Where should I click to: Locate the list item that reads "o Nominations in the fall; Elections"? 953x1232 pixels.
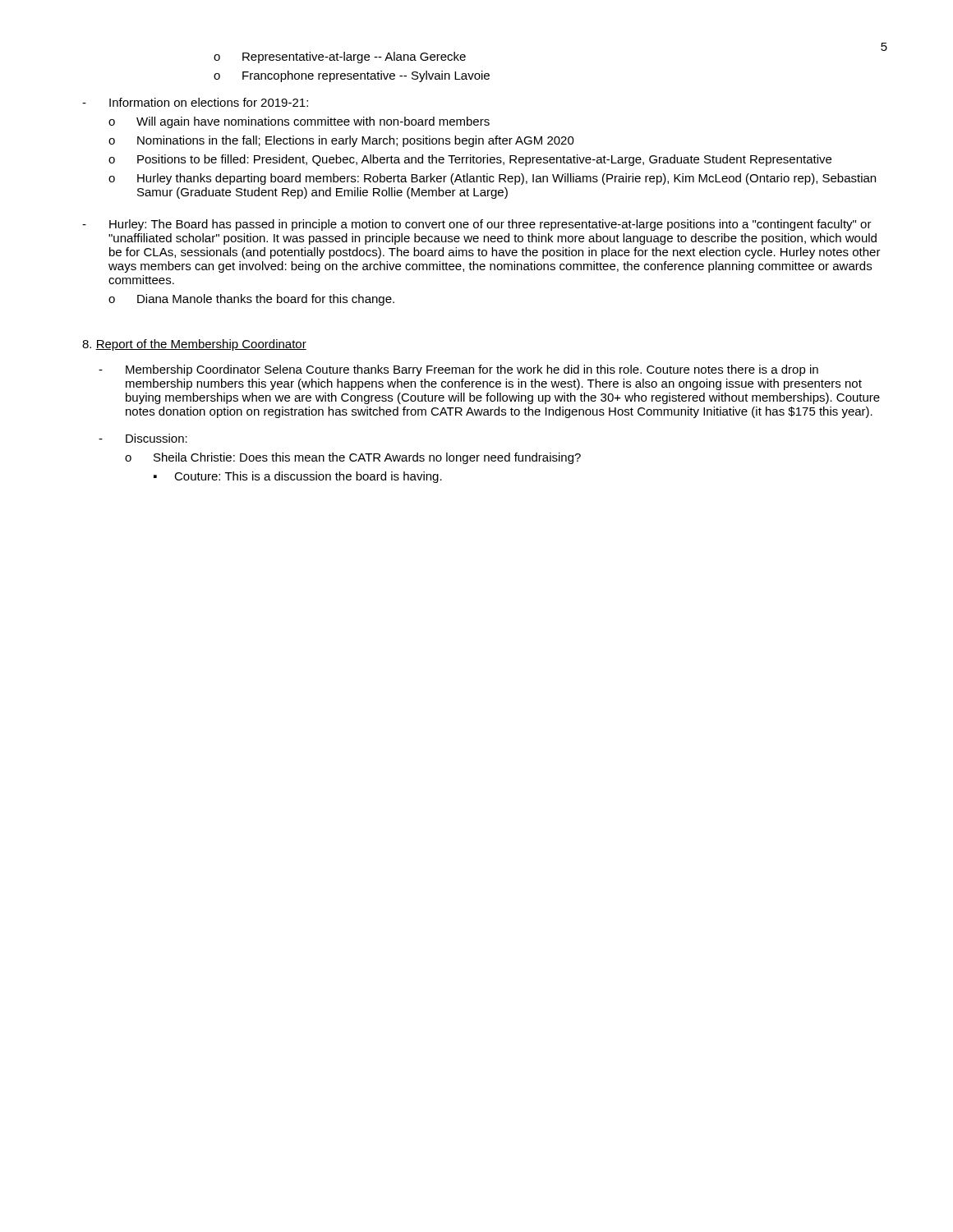[x=498, y=140]
